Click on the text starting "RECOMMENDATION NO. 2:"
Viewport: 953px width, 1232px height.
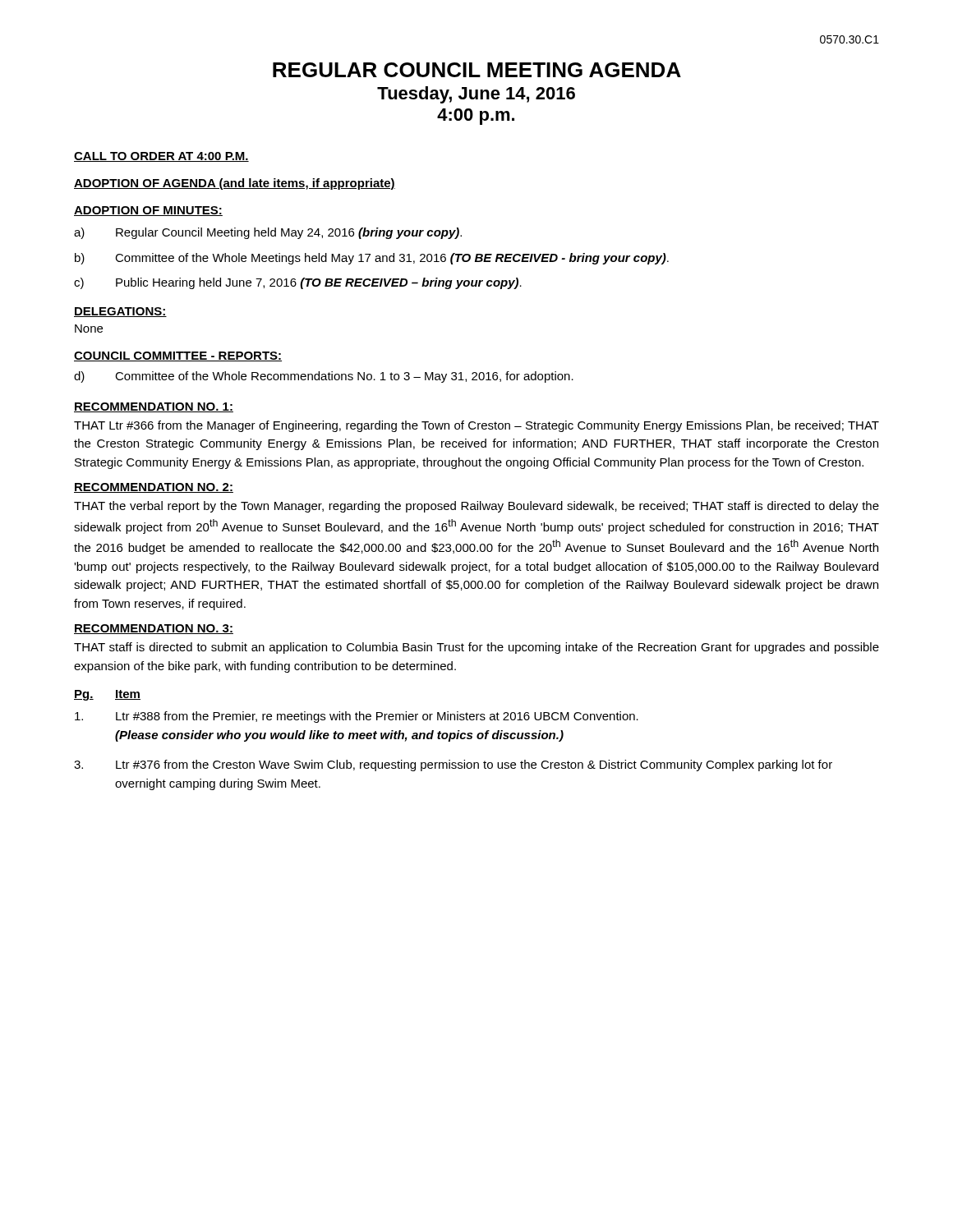pos(154,487)
